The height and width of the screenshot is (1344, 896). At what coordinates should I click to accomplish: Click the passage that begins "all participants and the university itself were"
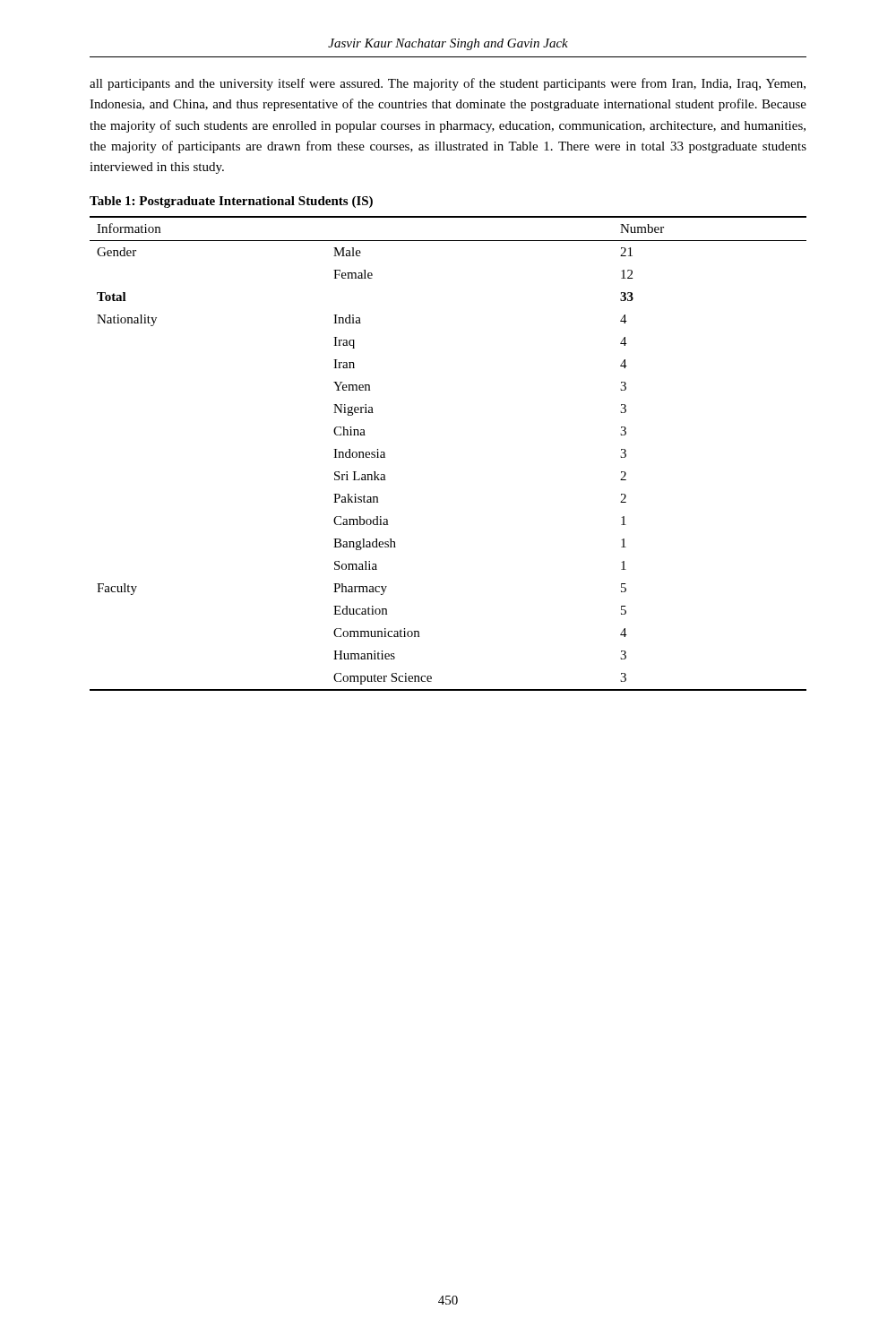(x=448, y=125)
